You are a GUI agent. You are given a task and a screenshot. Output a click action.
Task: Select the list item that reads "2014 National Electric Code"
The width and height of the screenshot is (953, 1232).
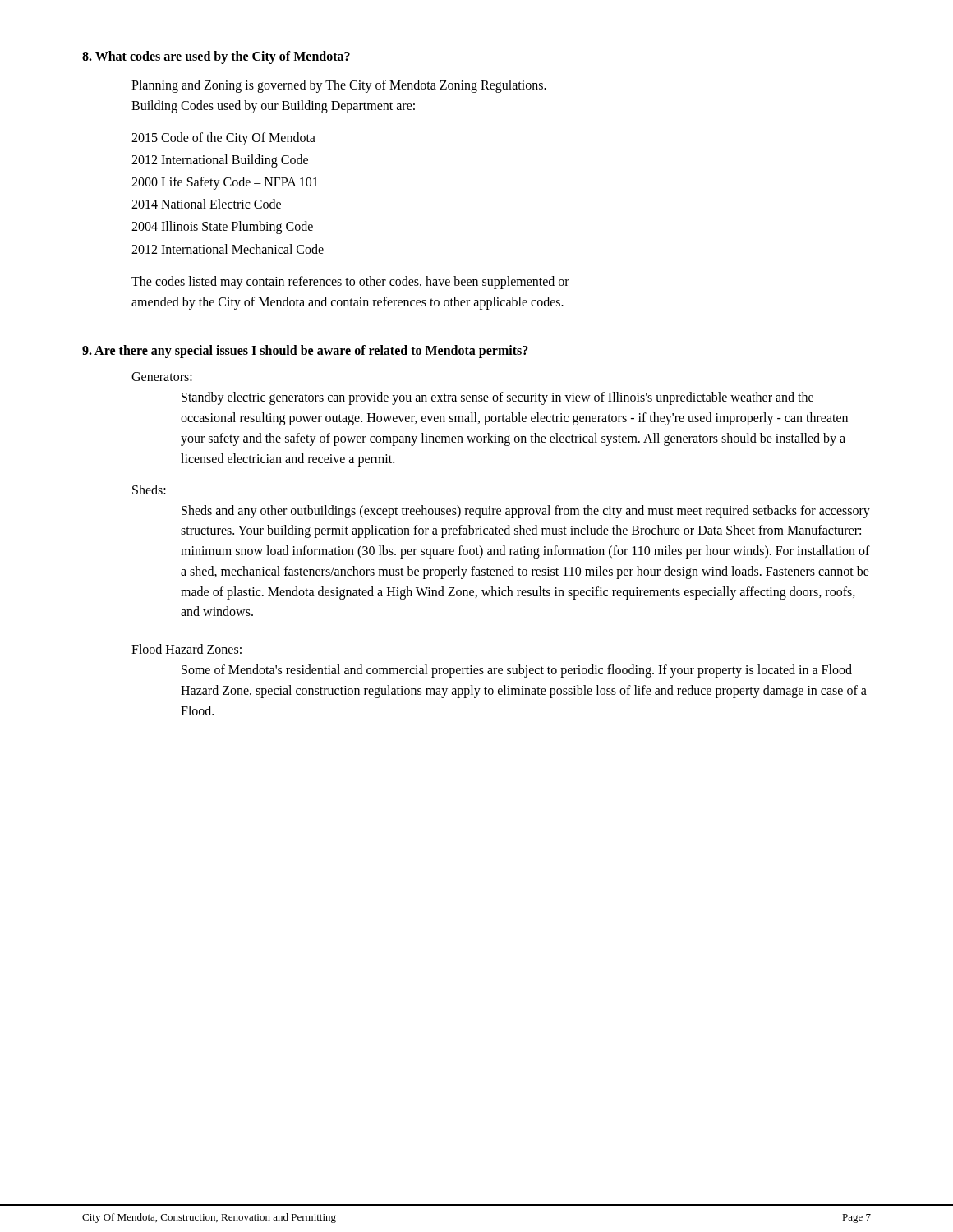(206, 204)
